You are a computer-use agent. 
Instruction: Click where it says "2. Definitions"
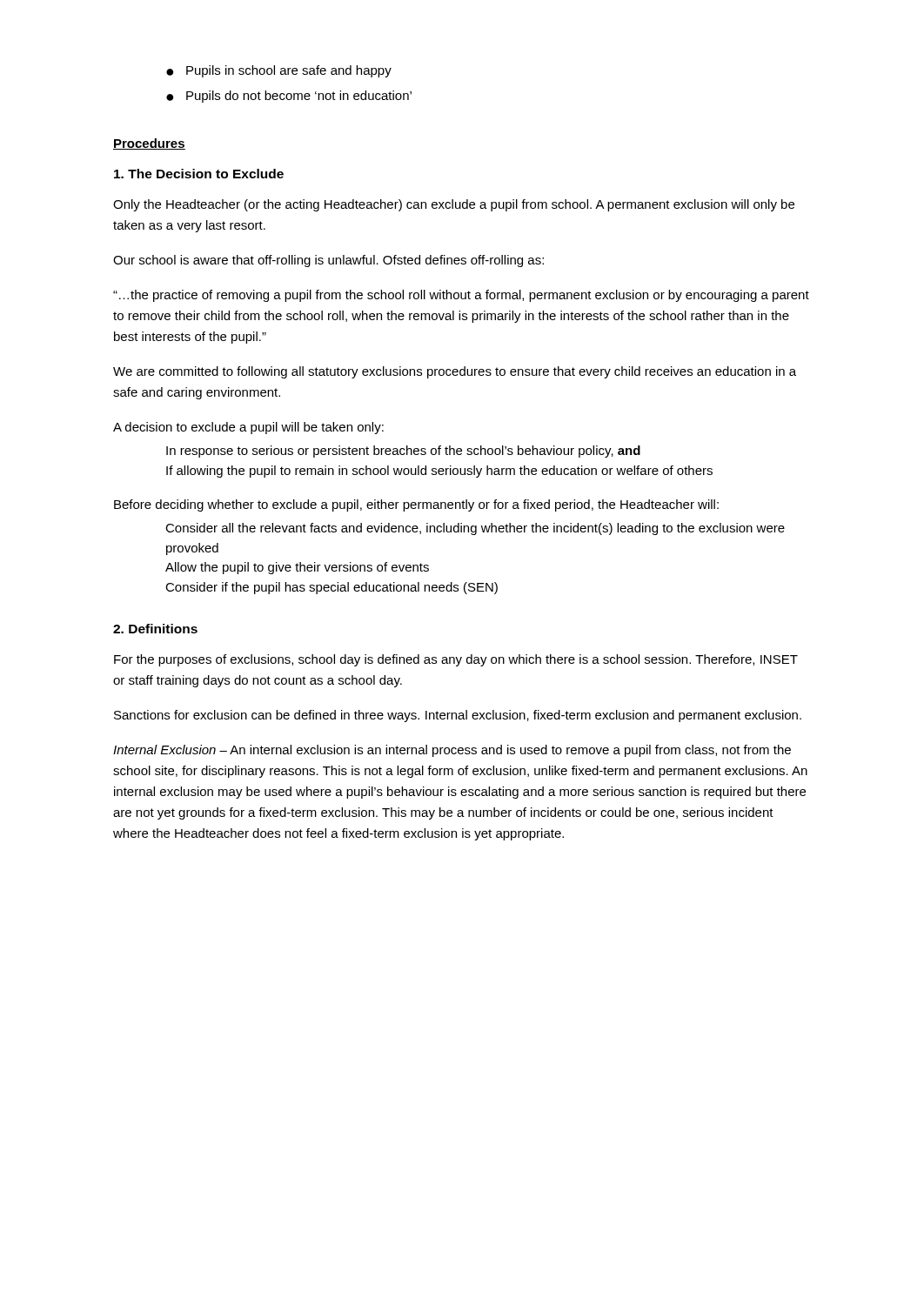[155, 629]
